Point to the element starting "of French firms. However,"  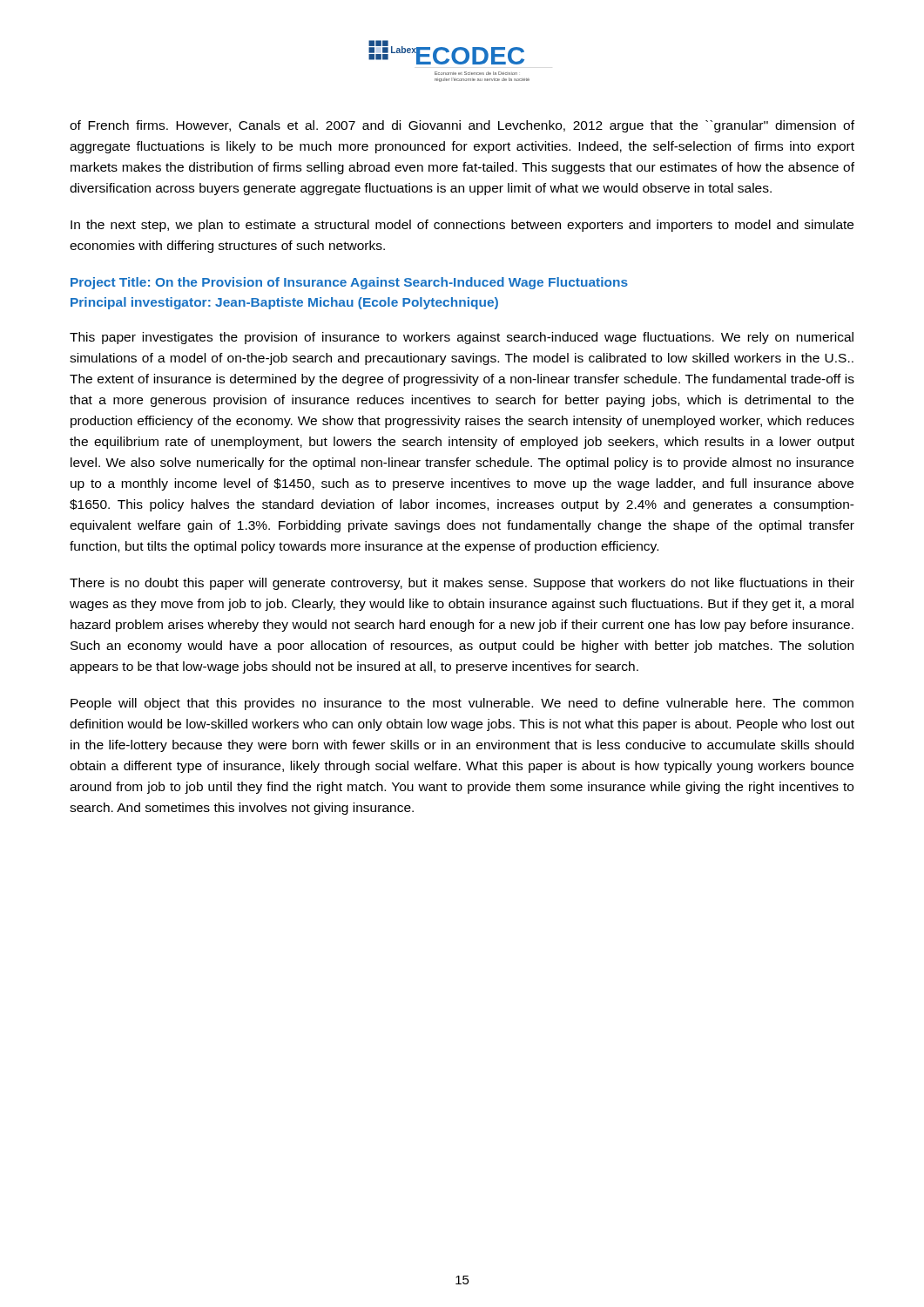click(462, 156)
